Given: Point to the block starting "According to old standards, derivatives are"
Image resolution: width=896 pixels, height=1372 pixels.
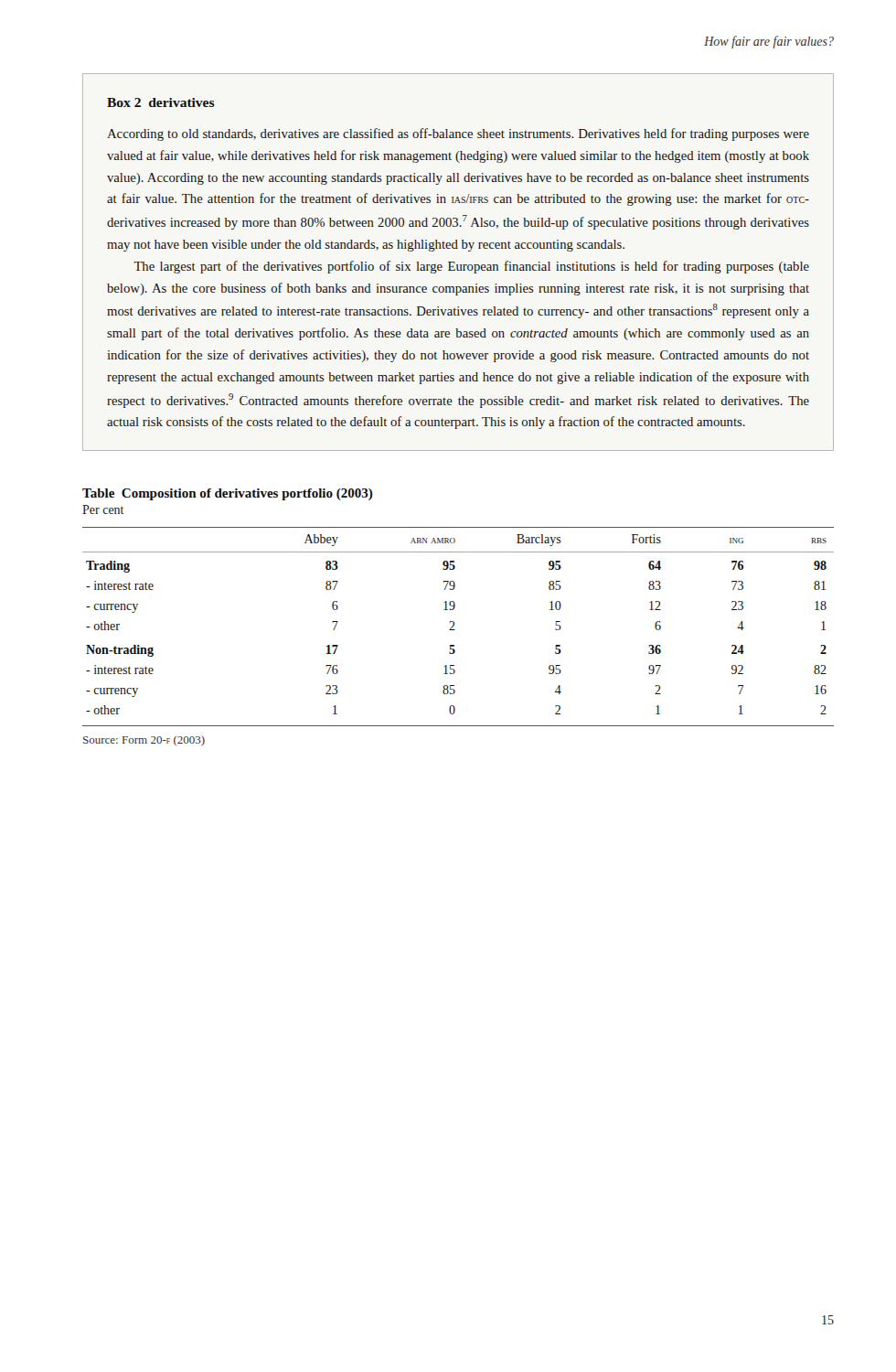Looking at the screenshot, I should click(458, 279).
